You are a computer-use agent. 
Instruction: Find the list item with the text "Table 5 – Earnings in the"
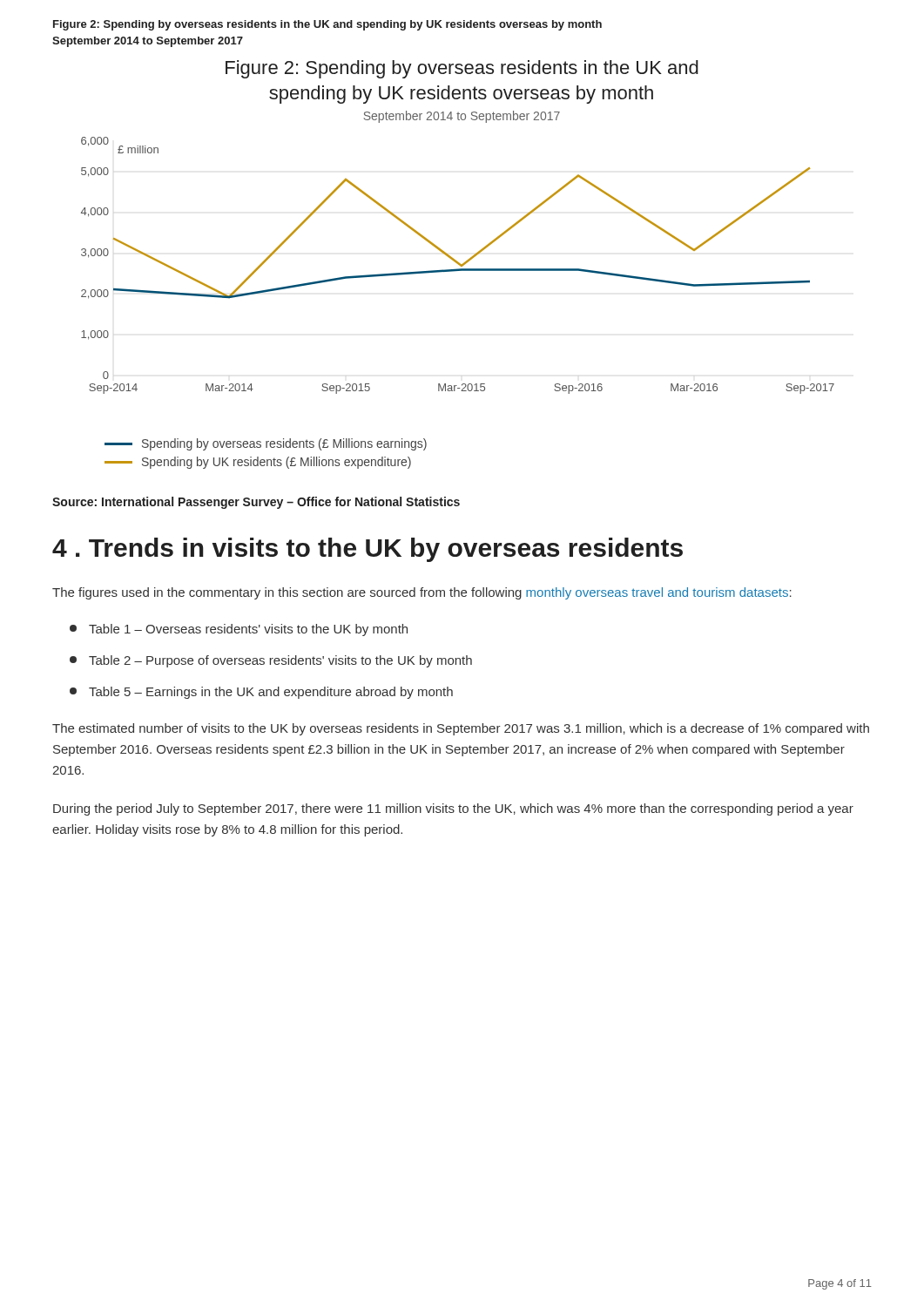pyautogui.click(x=262, y=692)
